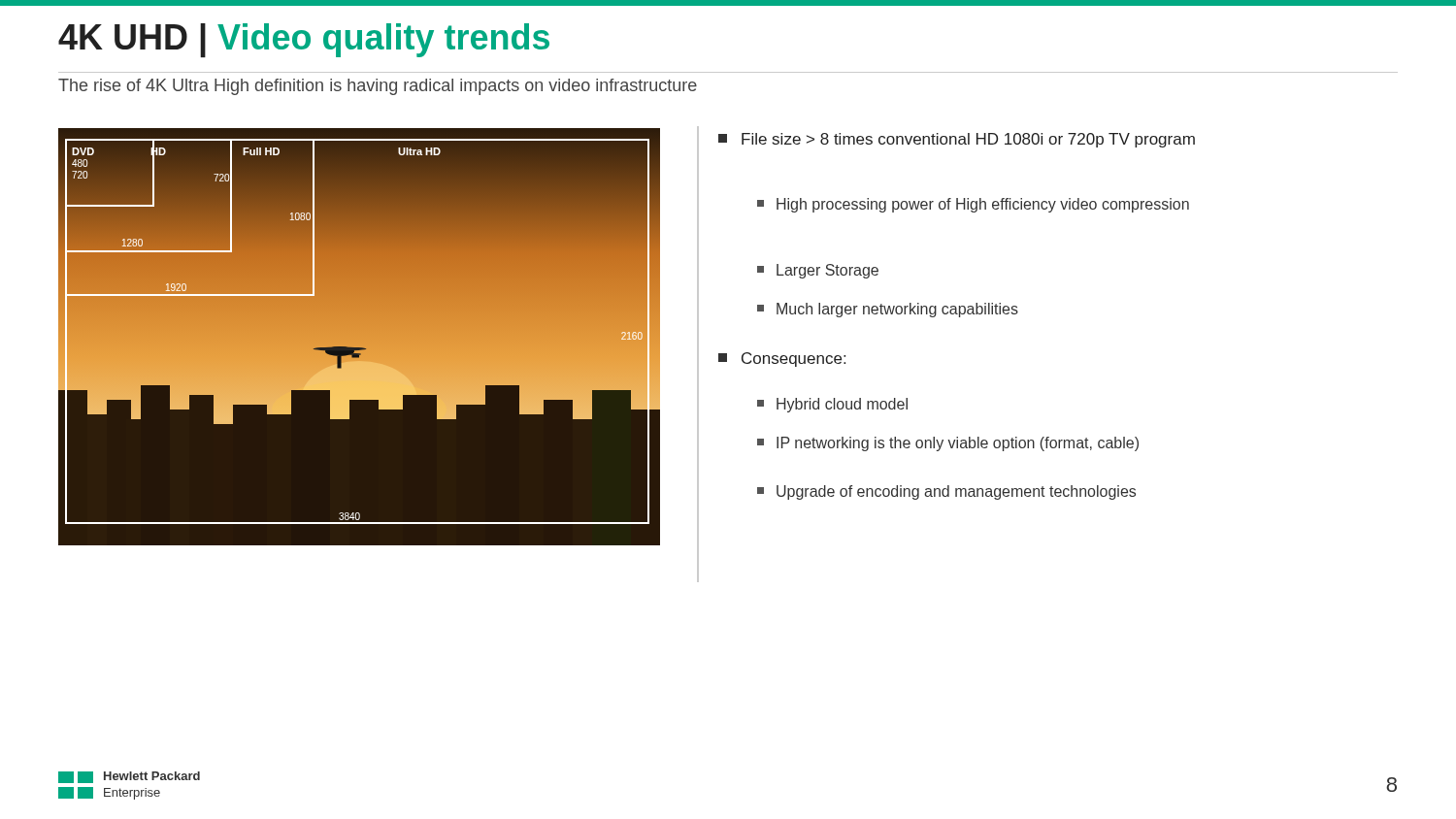Find the list item containing "Much larger networking capabilities"
Viewport: 1456px width, 819px height.
tap(888, 310)
